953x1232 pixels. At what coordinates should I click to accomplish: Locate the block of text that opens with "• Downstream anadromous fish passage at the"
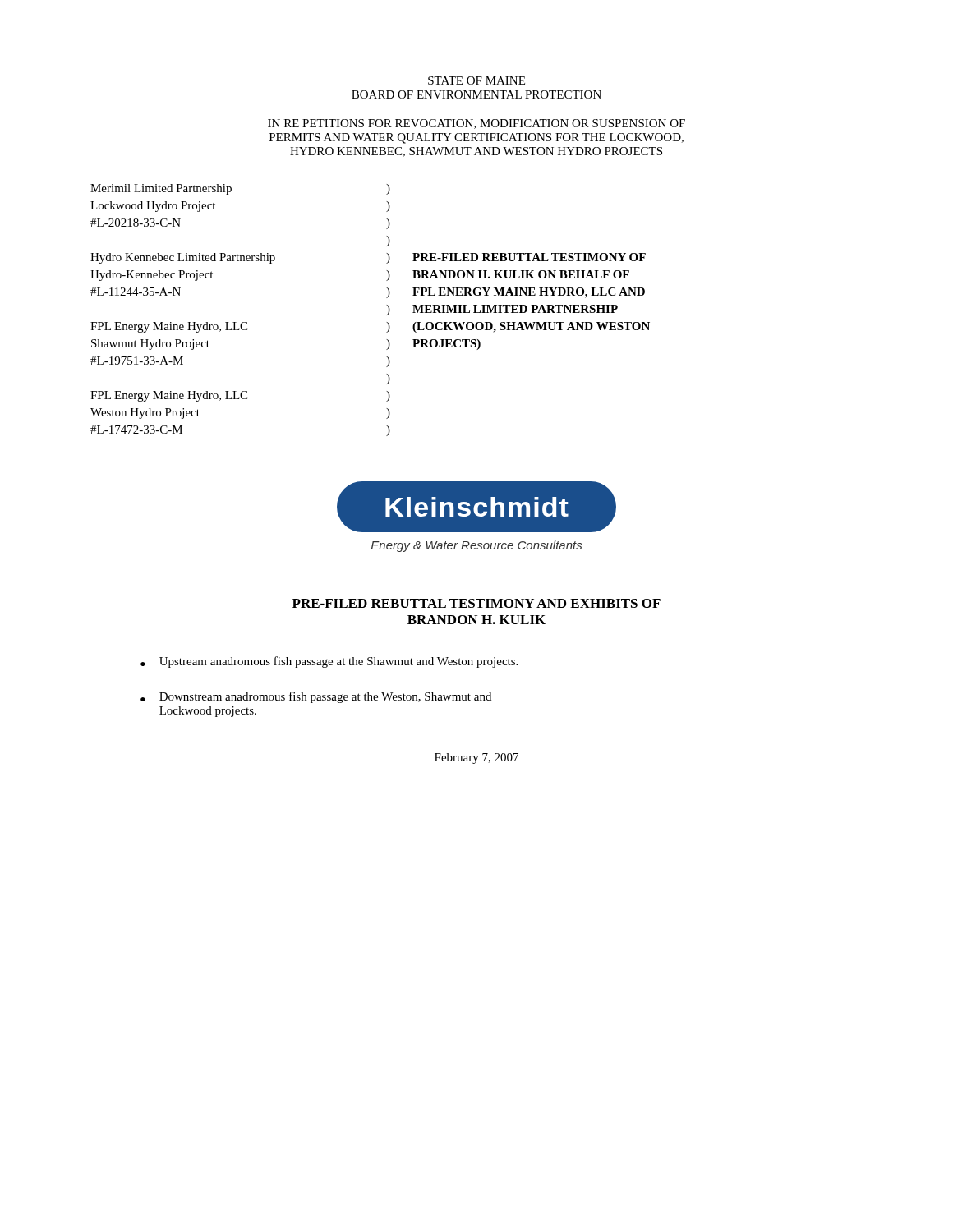[316, 704]
